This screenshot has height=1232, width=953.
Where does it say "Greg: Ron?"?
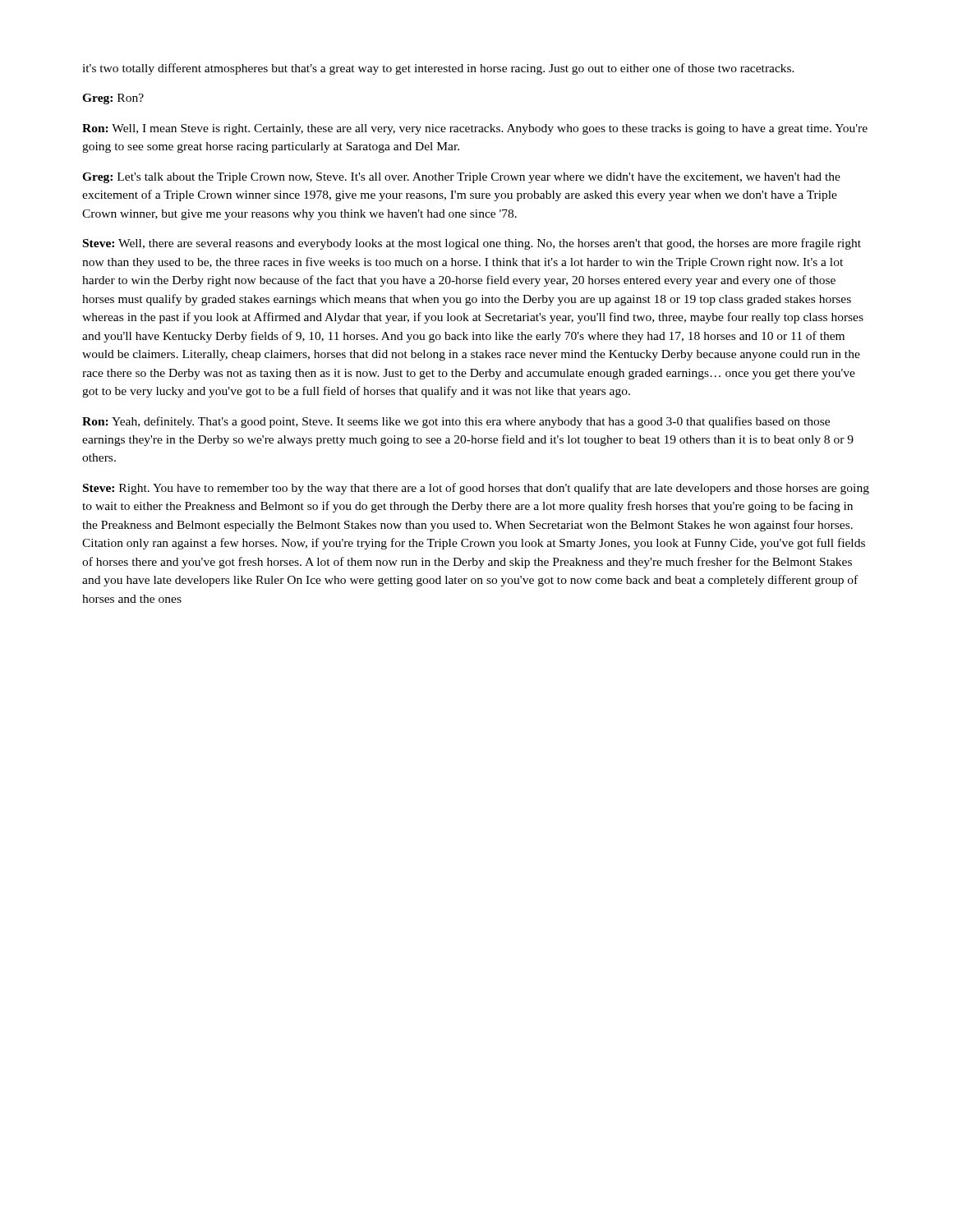click(113, 99)
